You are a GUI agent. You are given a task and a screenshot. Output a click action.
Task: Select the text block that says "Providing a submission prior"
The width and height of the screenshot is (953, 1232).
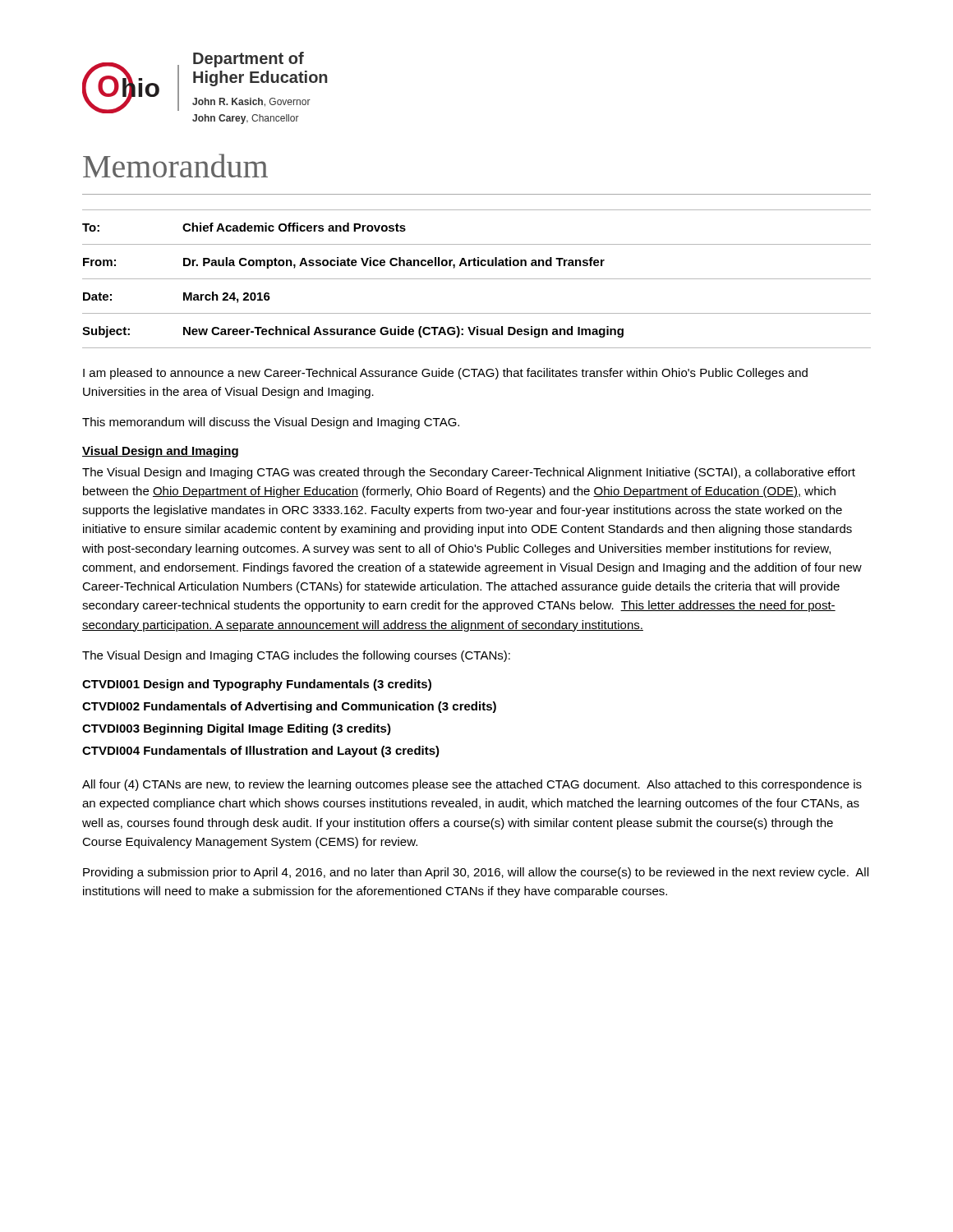click(x=476, y=881)
